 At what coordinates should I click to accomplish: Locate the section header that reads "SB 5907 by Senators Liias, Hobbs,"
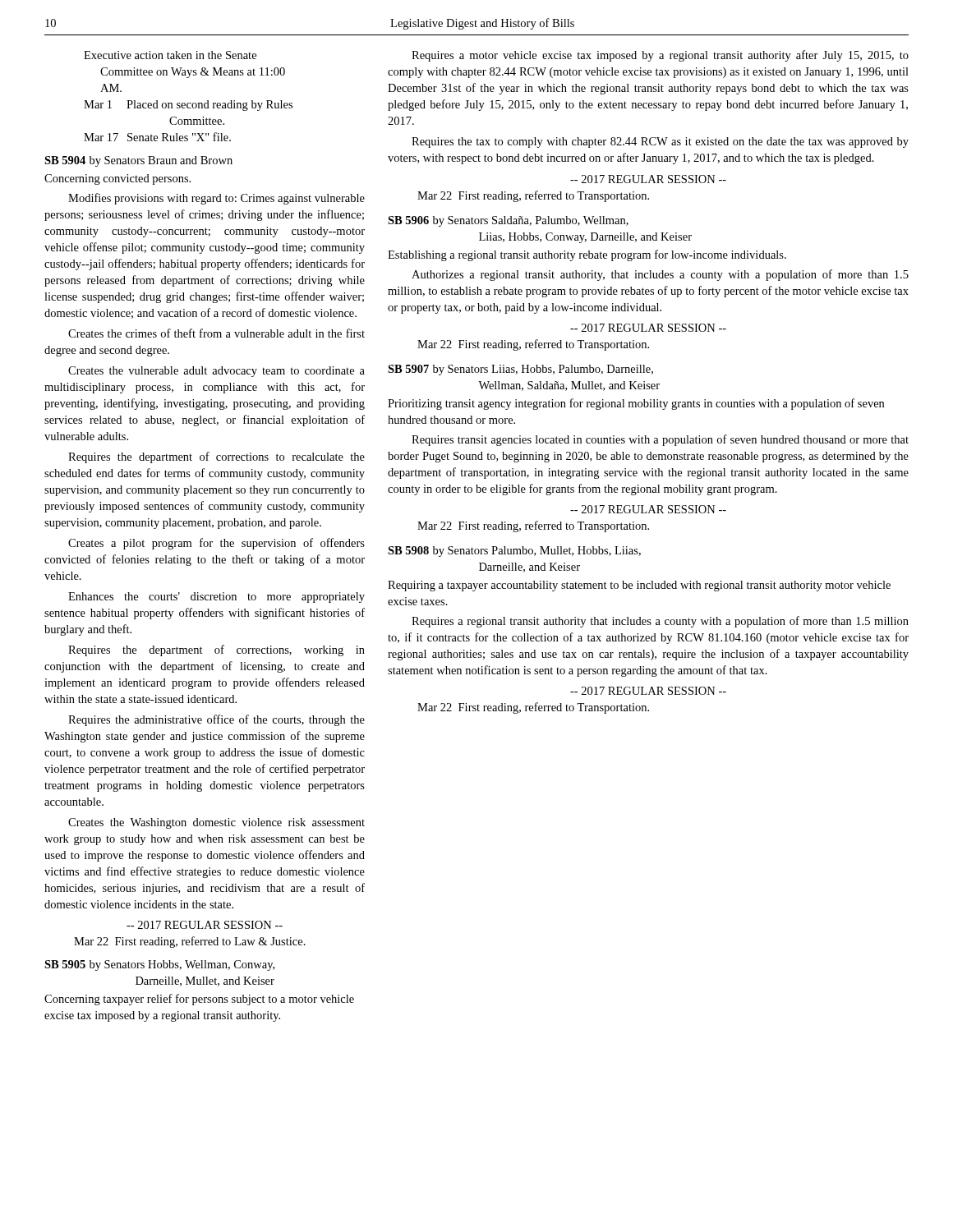point(524,377)
